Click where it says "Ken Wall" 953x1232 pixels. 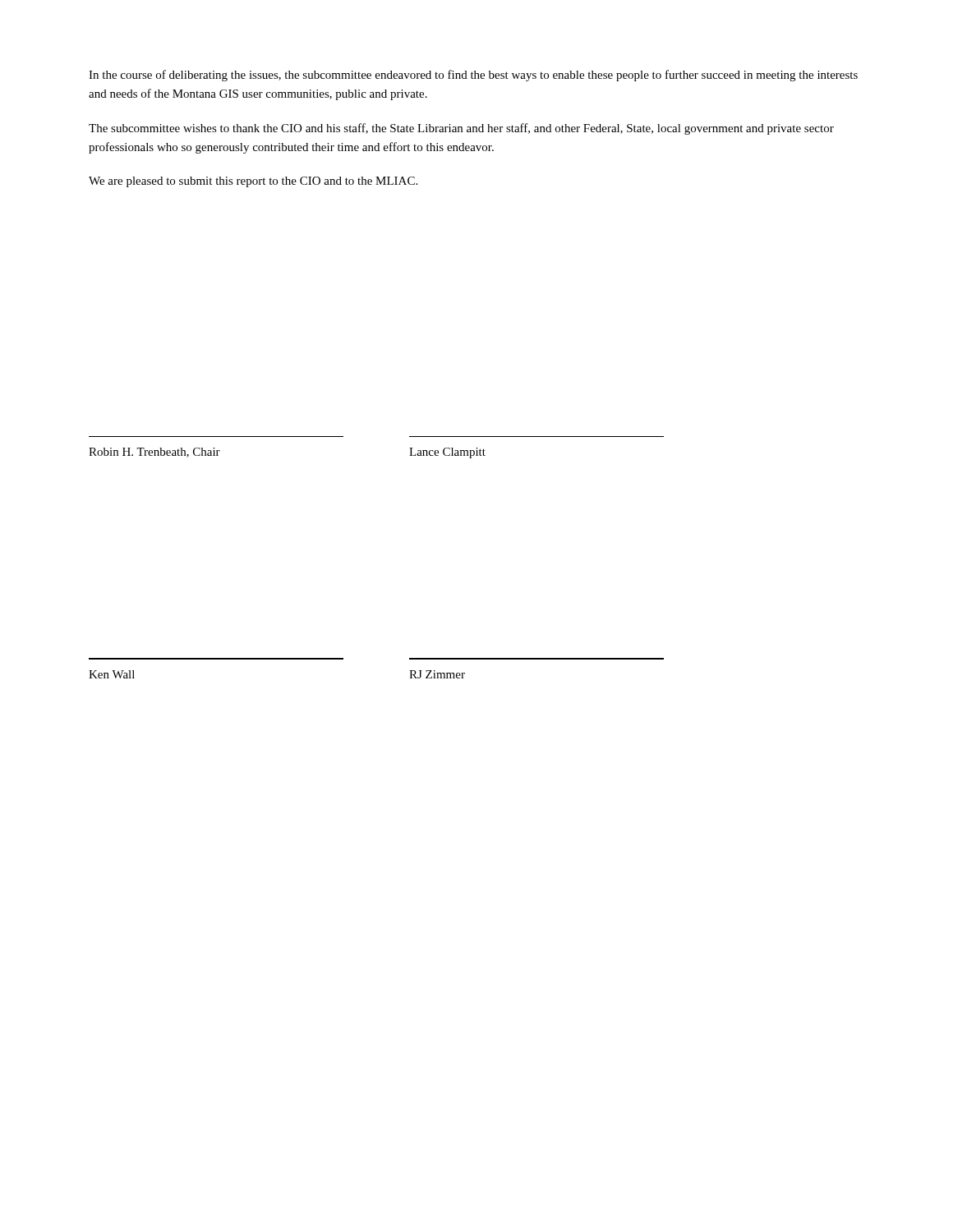point(112,674)
